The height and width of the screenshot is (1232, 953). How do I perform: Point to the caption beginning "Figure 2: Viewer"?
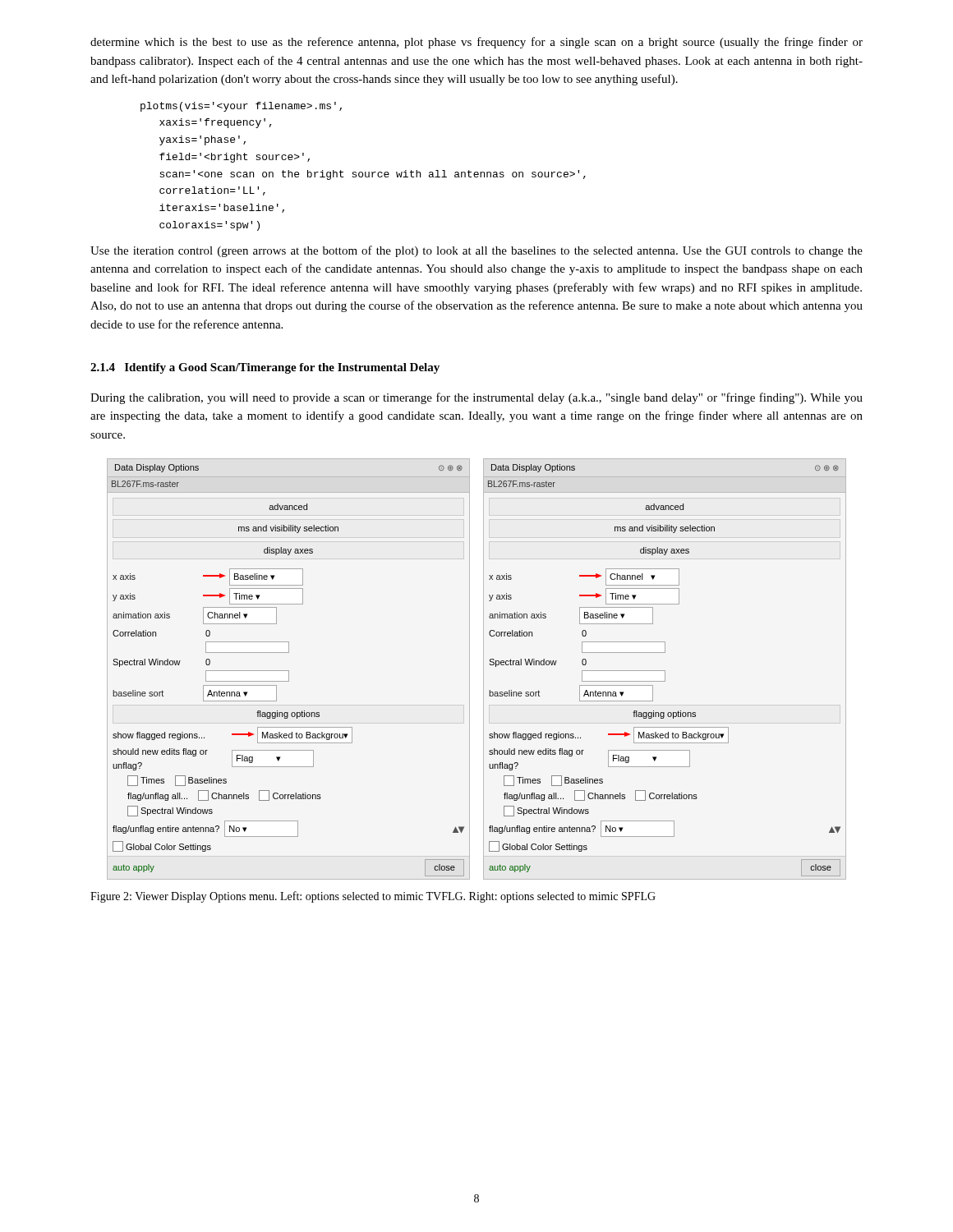click(x=476, y=896)
